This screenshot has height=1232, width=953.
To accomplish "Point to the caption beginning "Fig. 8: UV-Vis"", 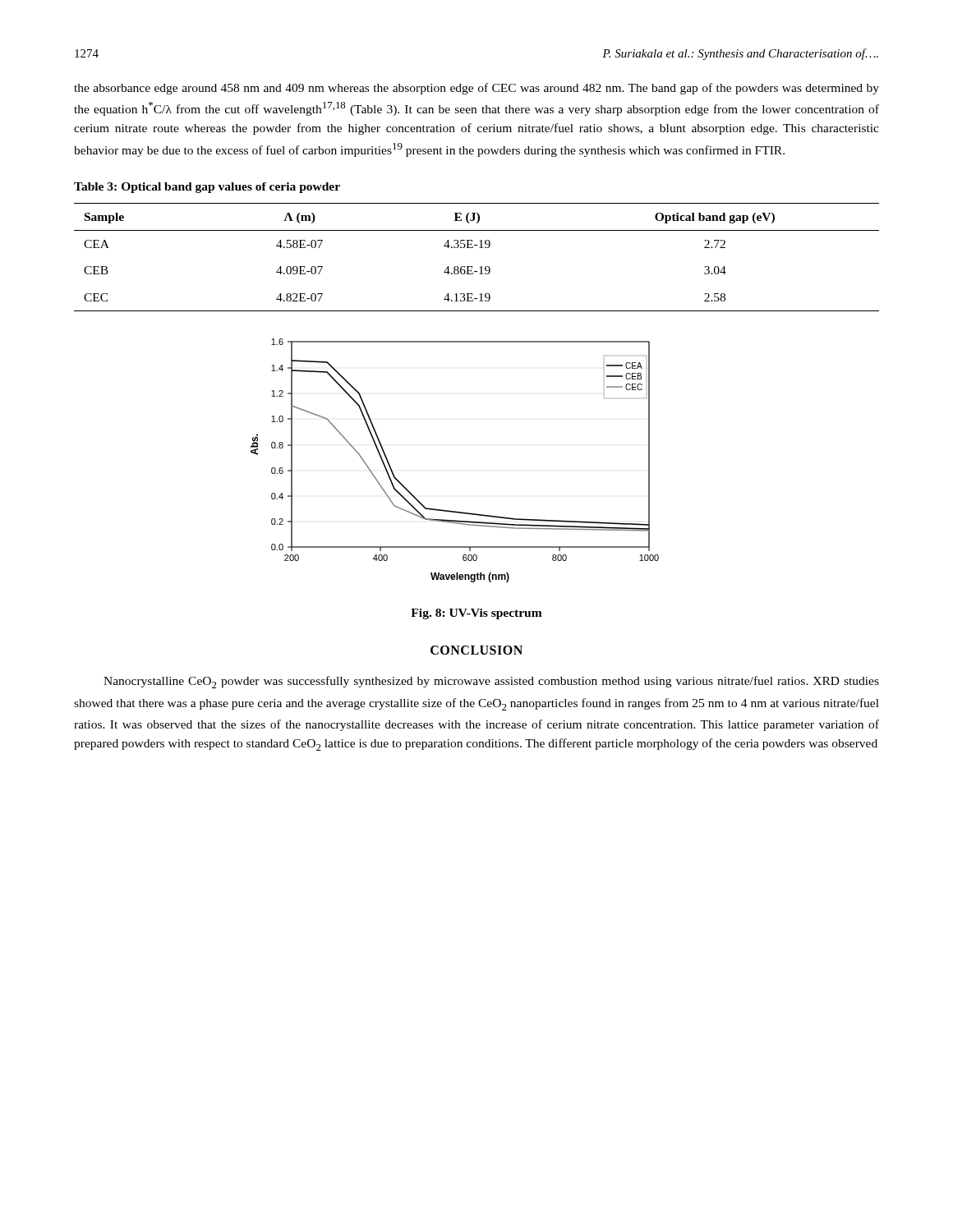I will [x=476, y=613].
